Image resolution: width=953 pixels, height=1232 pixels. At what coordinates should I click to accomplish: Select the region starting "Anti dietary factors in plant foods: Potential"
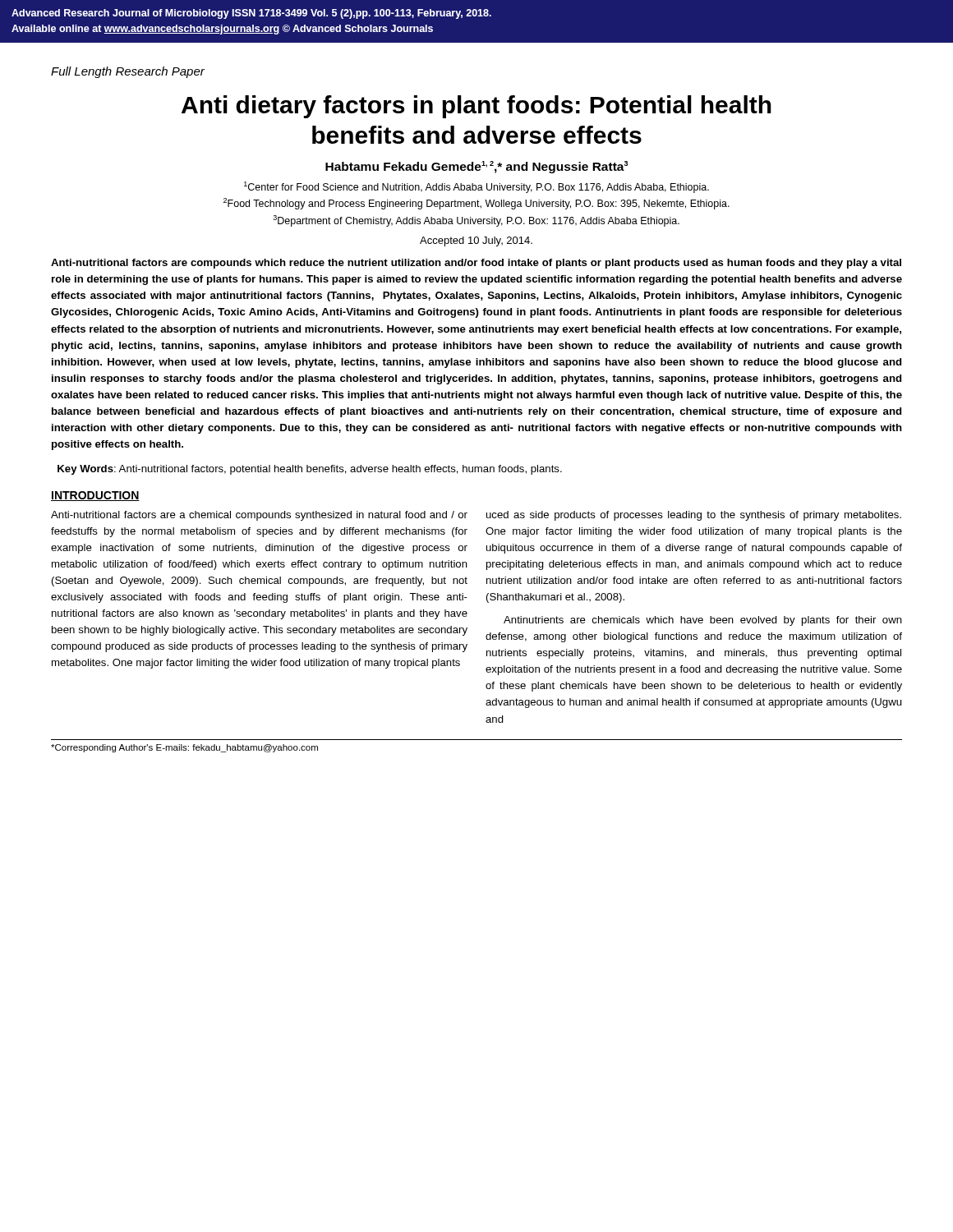476,120
